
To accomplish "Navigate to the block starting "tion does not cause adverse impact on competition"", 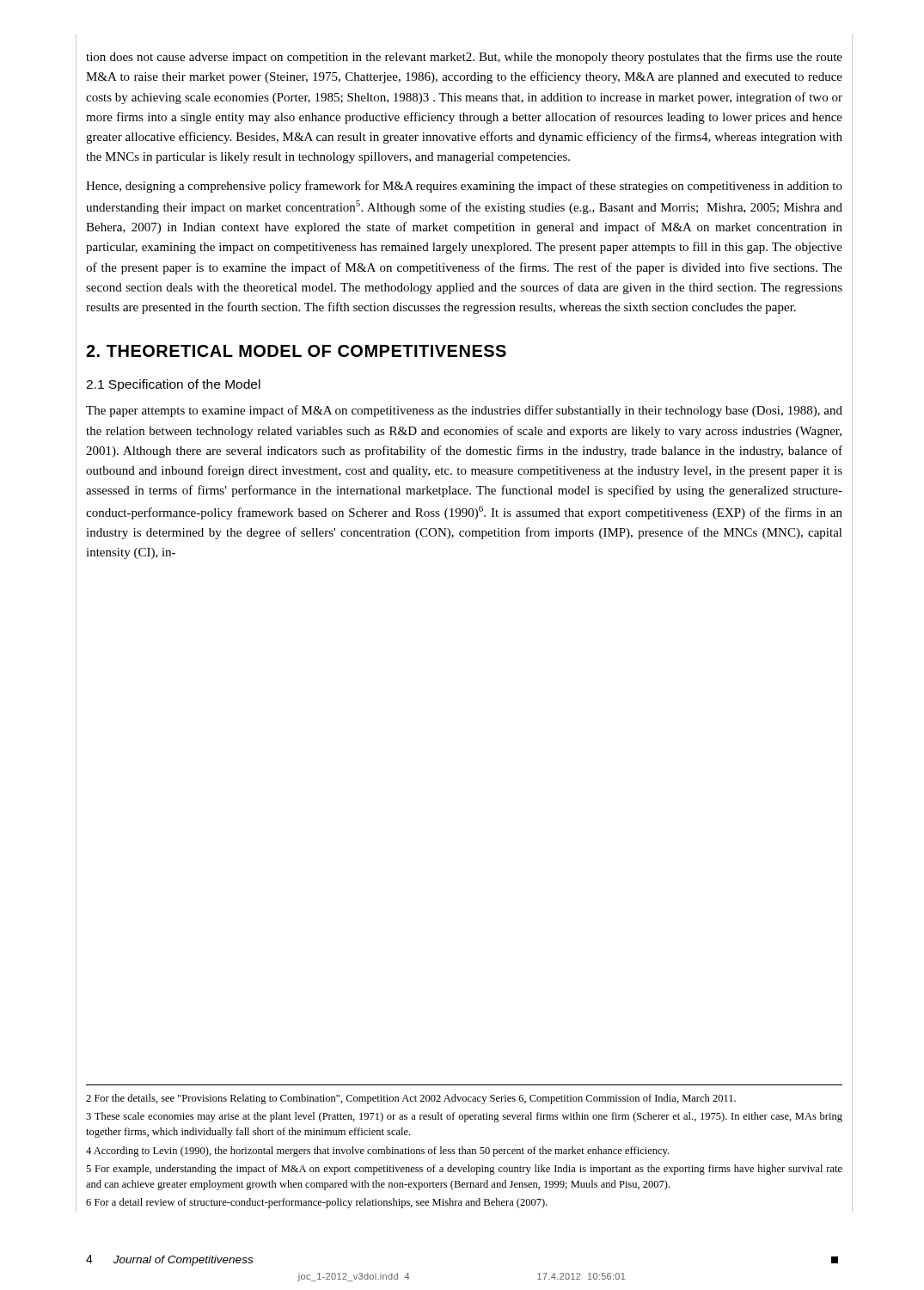I will point(464,107).
